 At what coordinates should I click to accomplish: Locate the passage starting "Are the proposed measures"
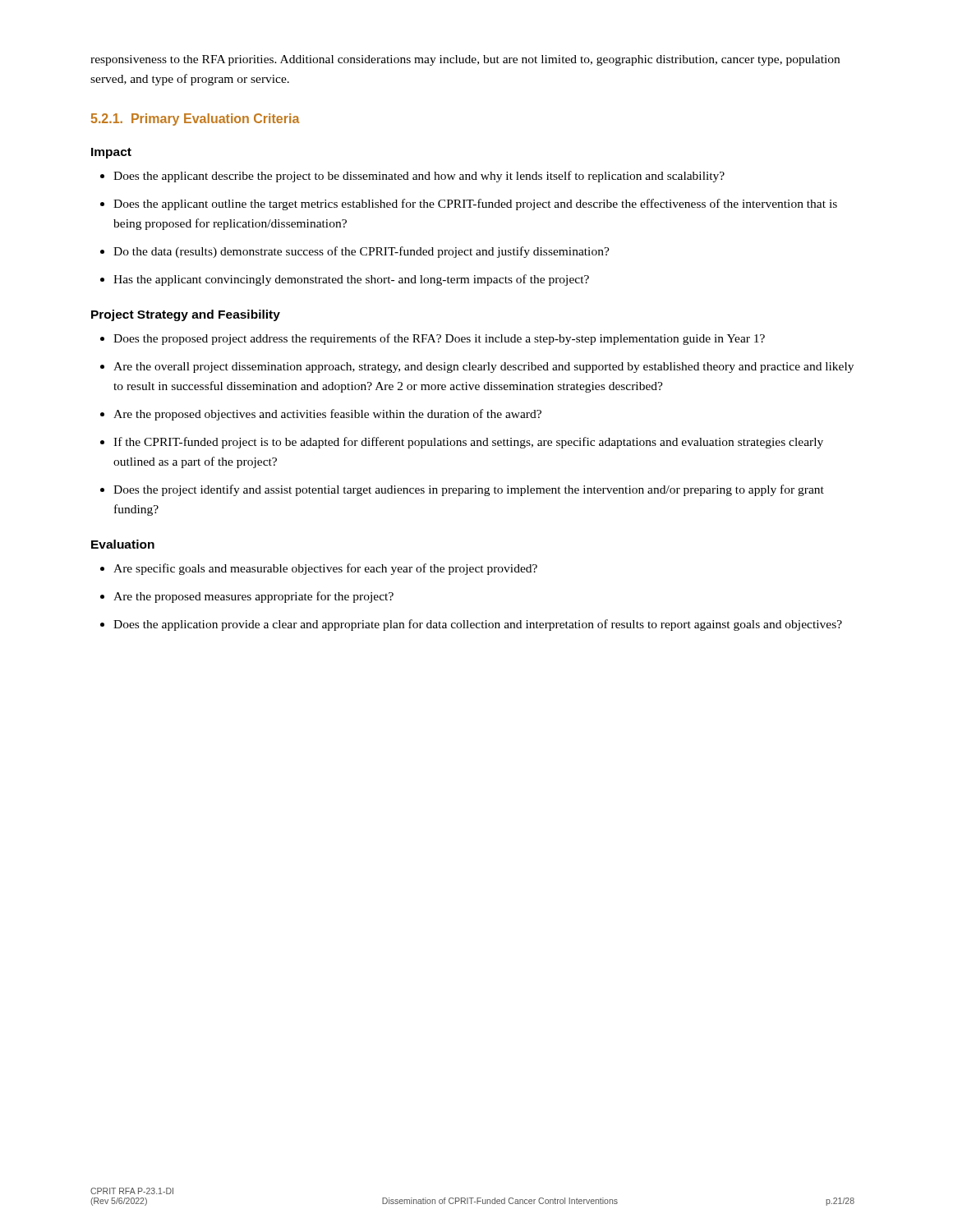click(254, 596)
